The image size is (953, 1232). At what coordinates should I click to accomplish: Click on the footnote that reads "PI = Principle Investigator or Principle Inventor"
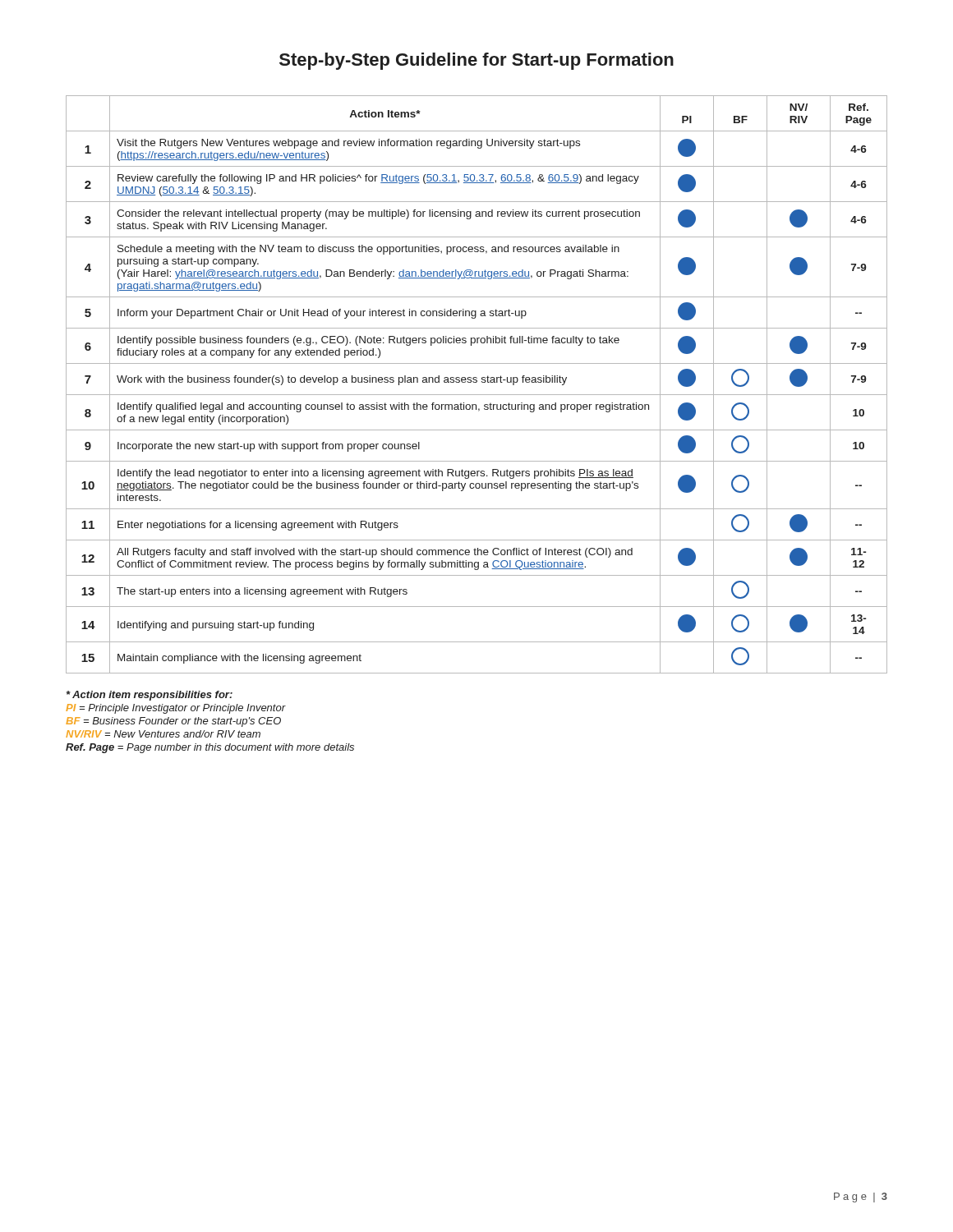point(175,708)
